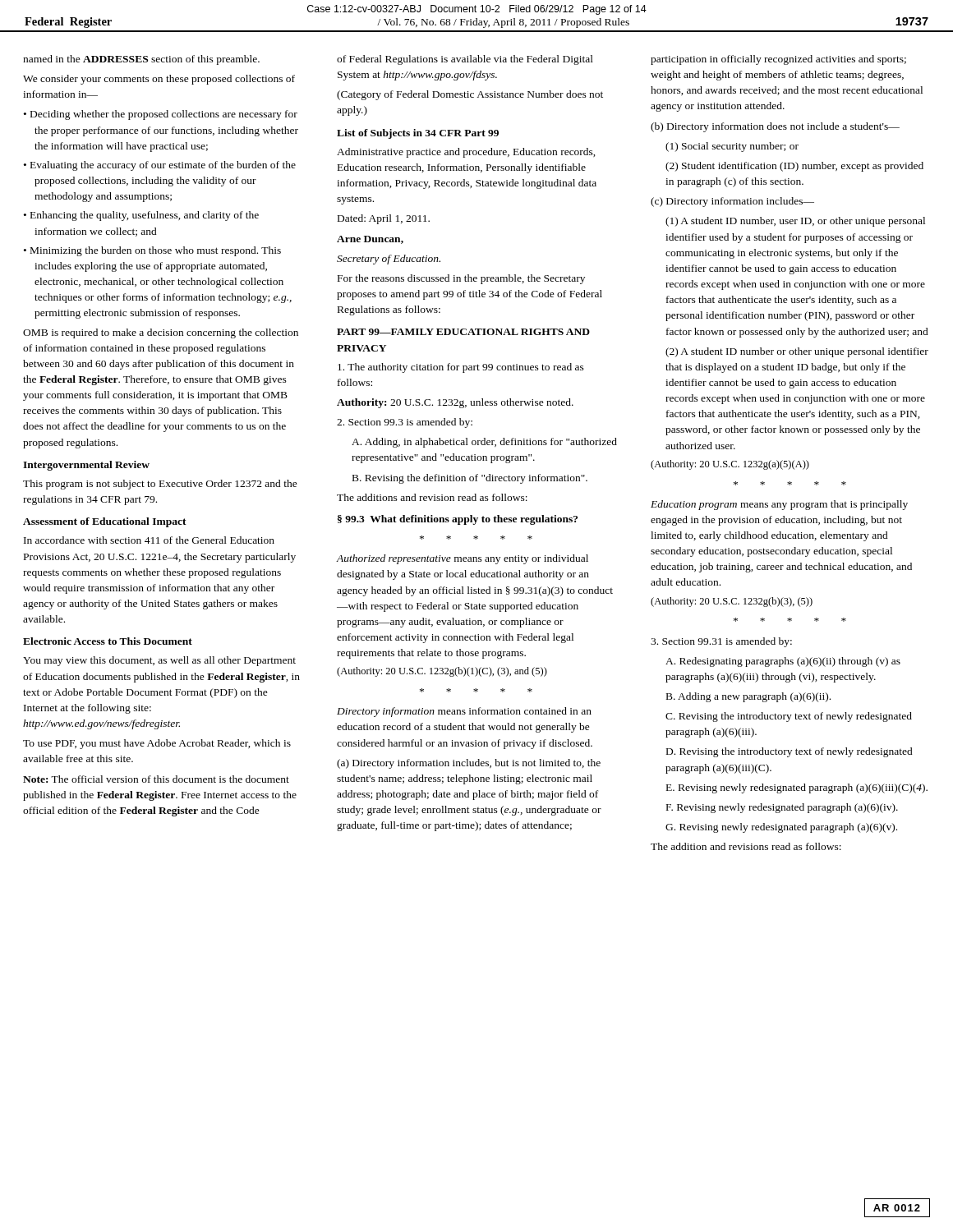Select the element starting "§ 99.3 What definitions apply to"

coord(458,519)
